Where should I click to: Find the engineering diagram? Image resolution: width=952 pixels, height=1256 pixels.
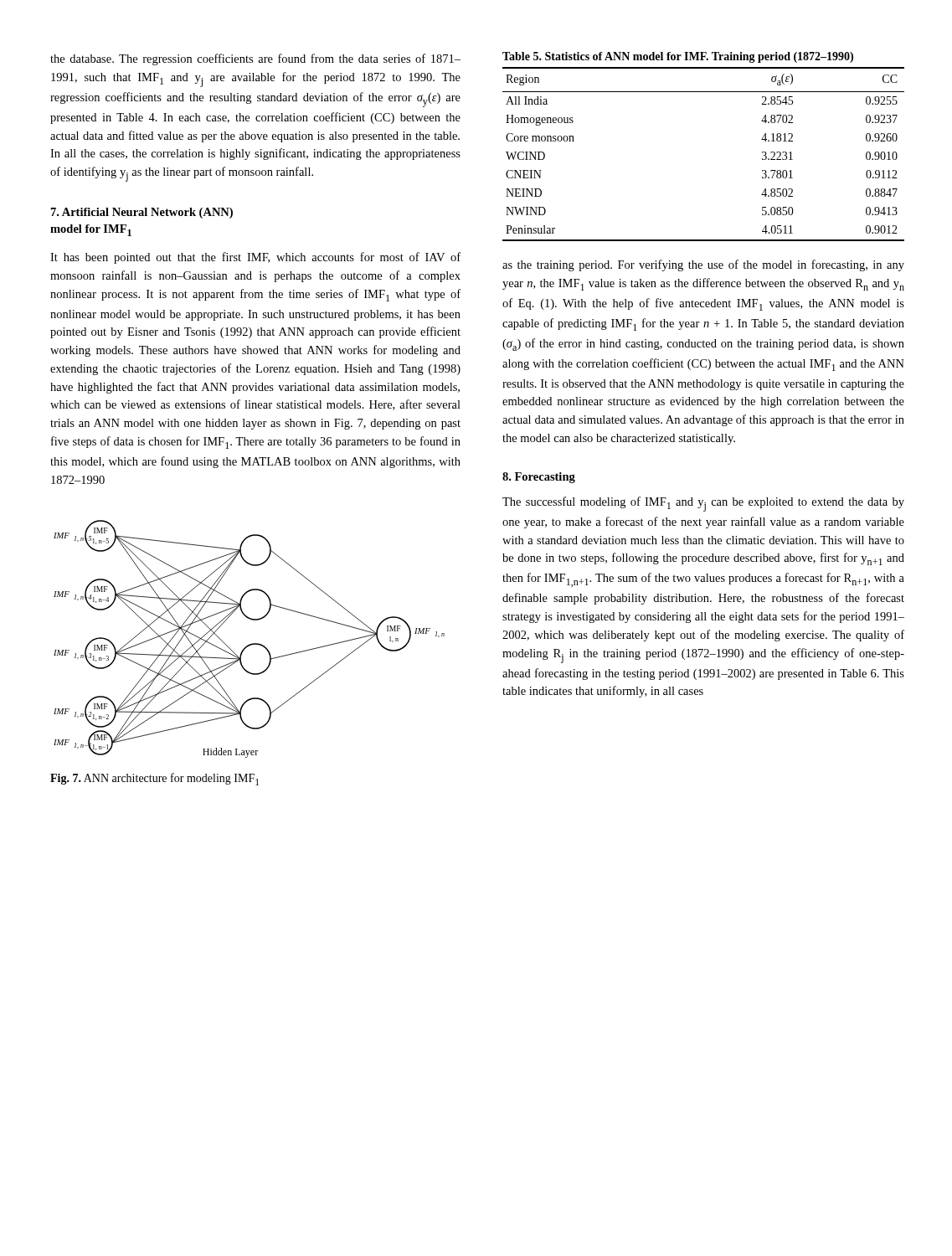tap(255, 636)
